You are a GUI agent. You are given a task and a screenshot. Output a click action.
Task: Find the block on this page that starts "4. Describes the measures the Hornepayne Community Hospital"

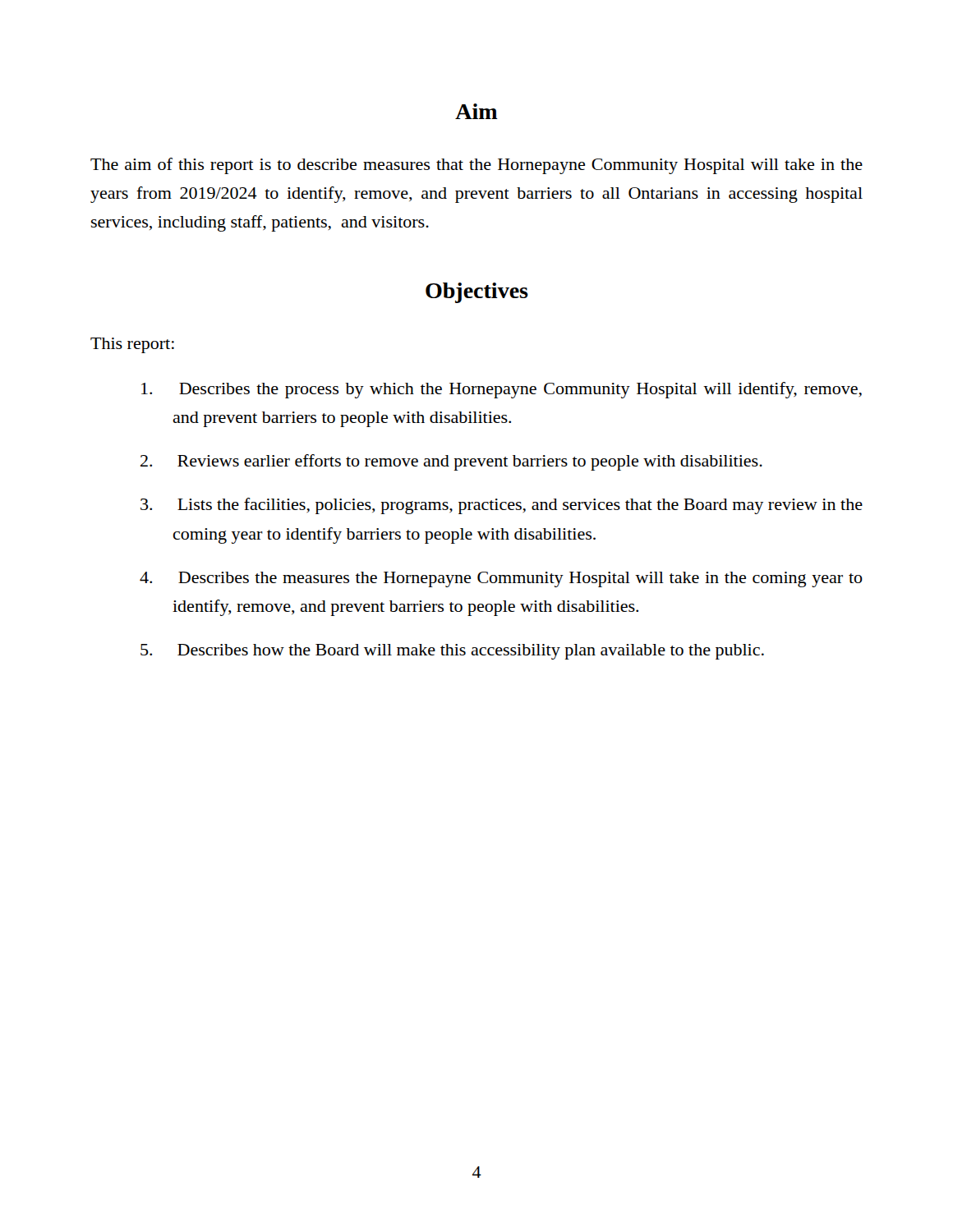point(501,591)
